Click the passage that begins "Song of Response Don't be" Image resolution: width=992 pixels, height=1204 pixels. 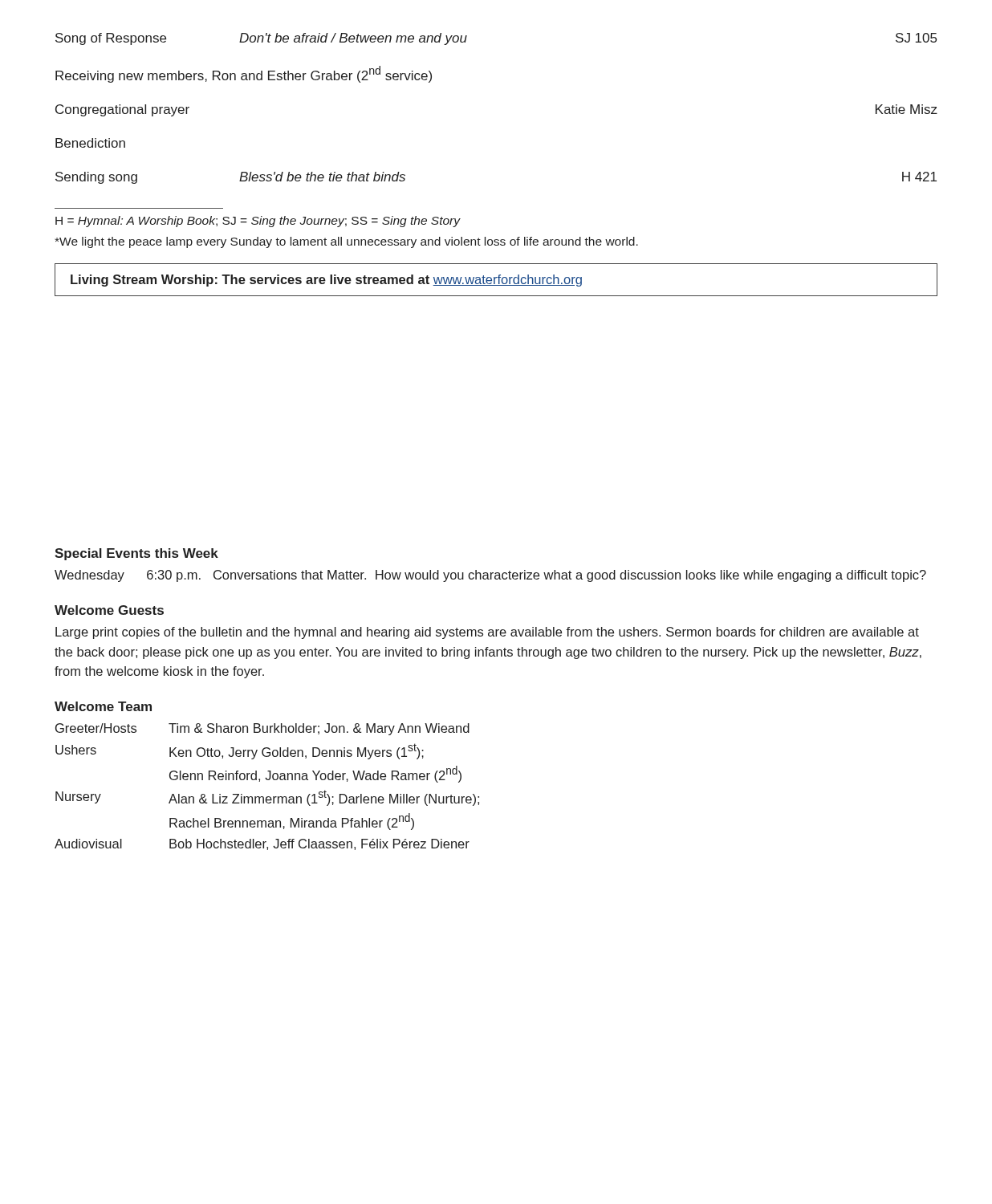point(110,39)
